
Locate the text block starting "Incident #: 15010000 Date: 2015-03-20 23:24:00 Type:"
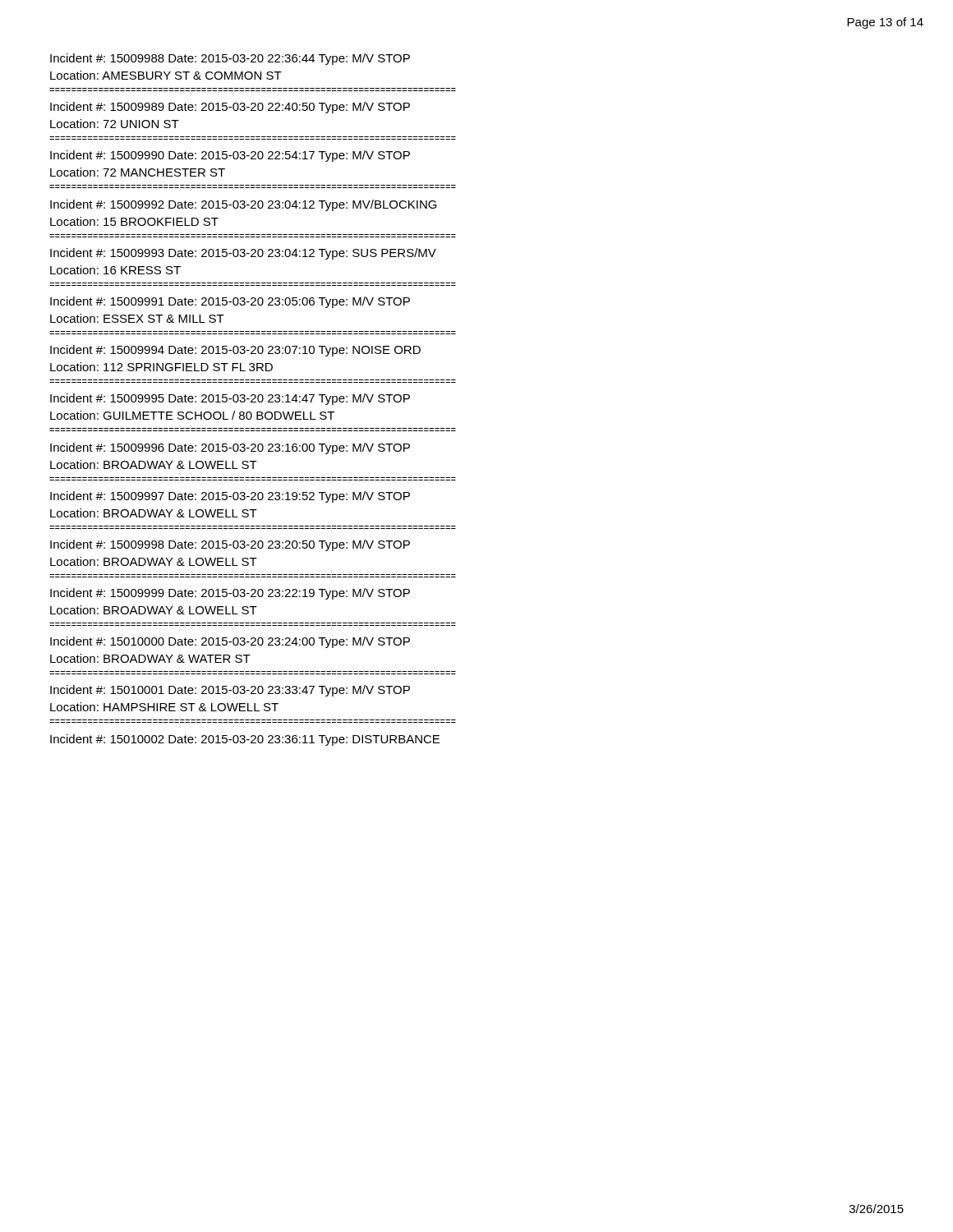pos(230,642)
